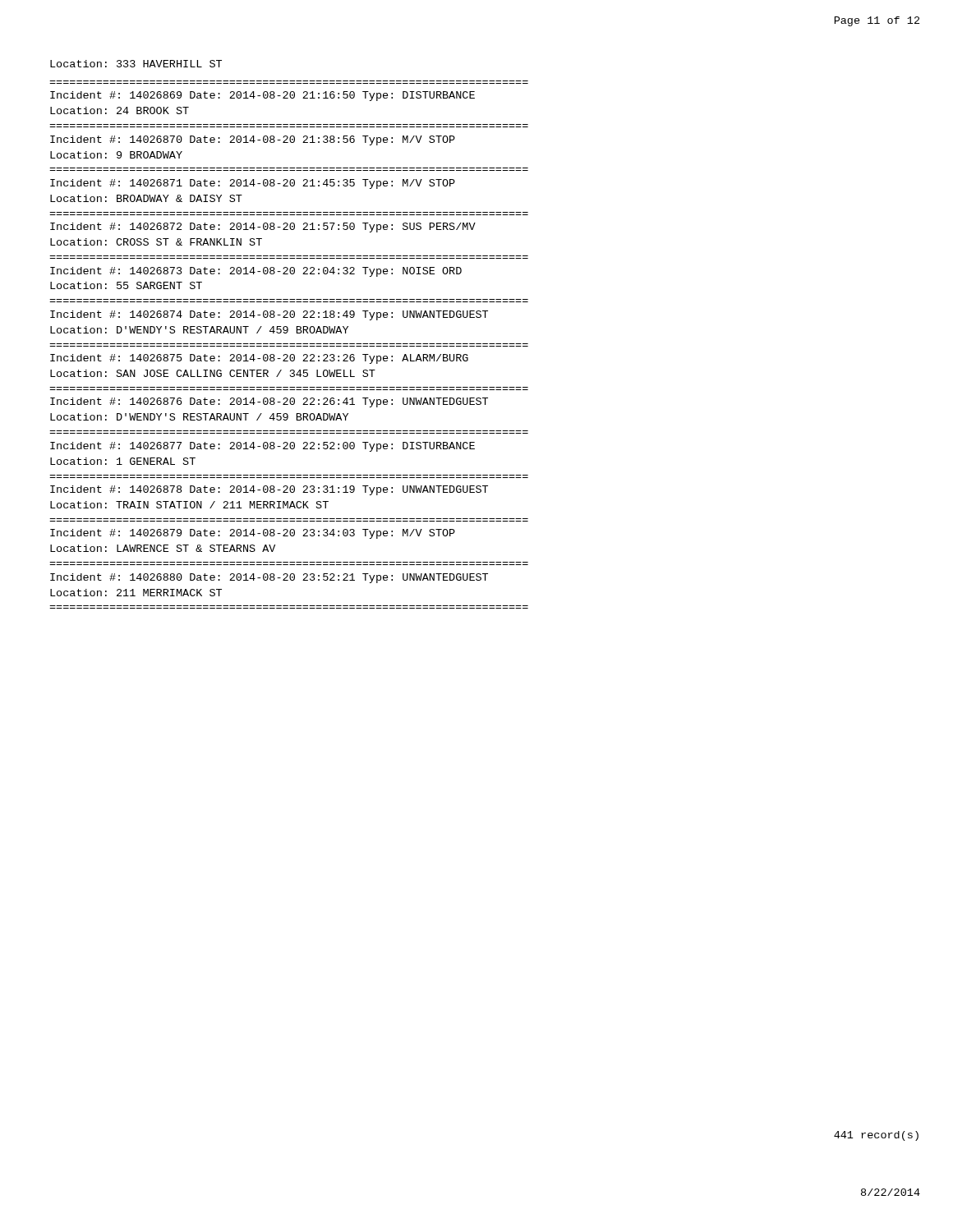Image resolution: width=953 pixels, height=1232 pixels.
Task: Click the passage that begins "Incident #: 14026870 Date: 2014-08-20 21:38:56 Type:"
Action: point(252,148)
